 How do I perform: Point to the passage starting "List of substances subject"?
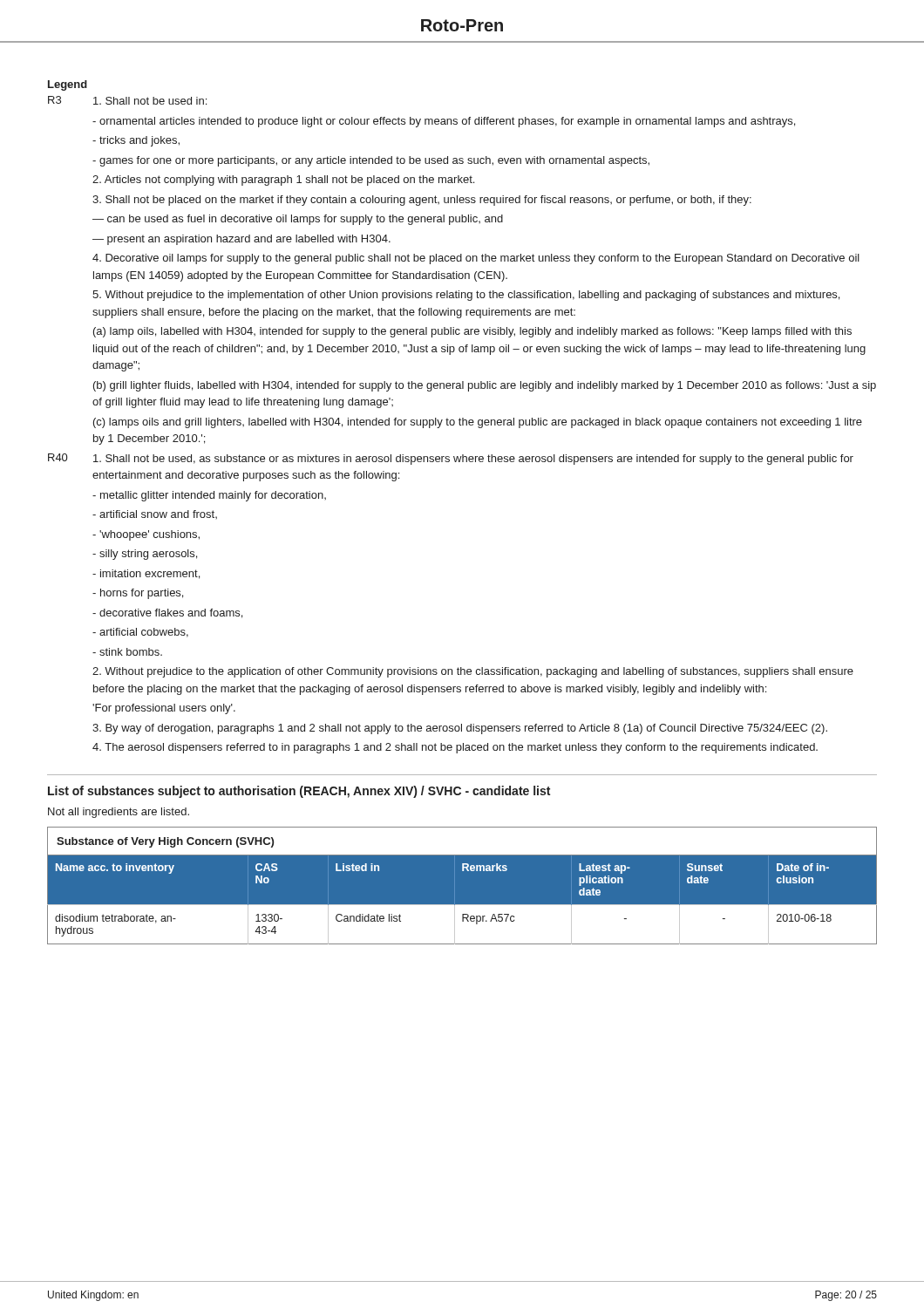pyautogui.click(x=299, y=790)
